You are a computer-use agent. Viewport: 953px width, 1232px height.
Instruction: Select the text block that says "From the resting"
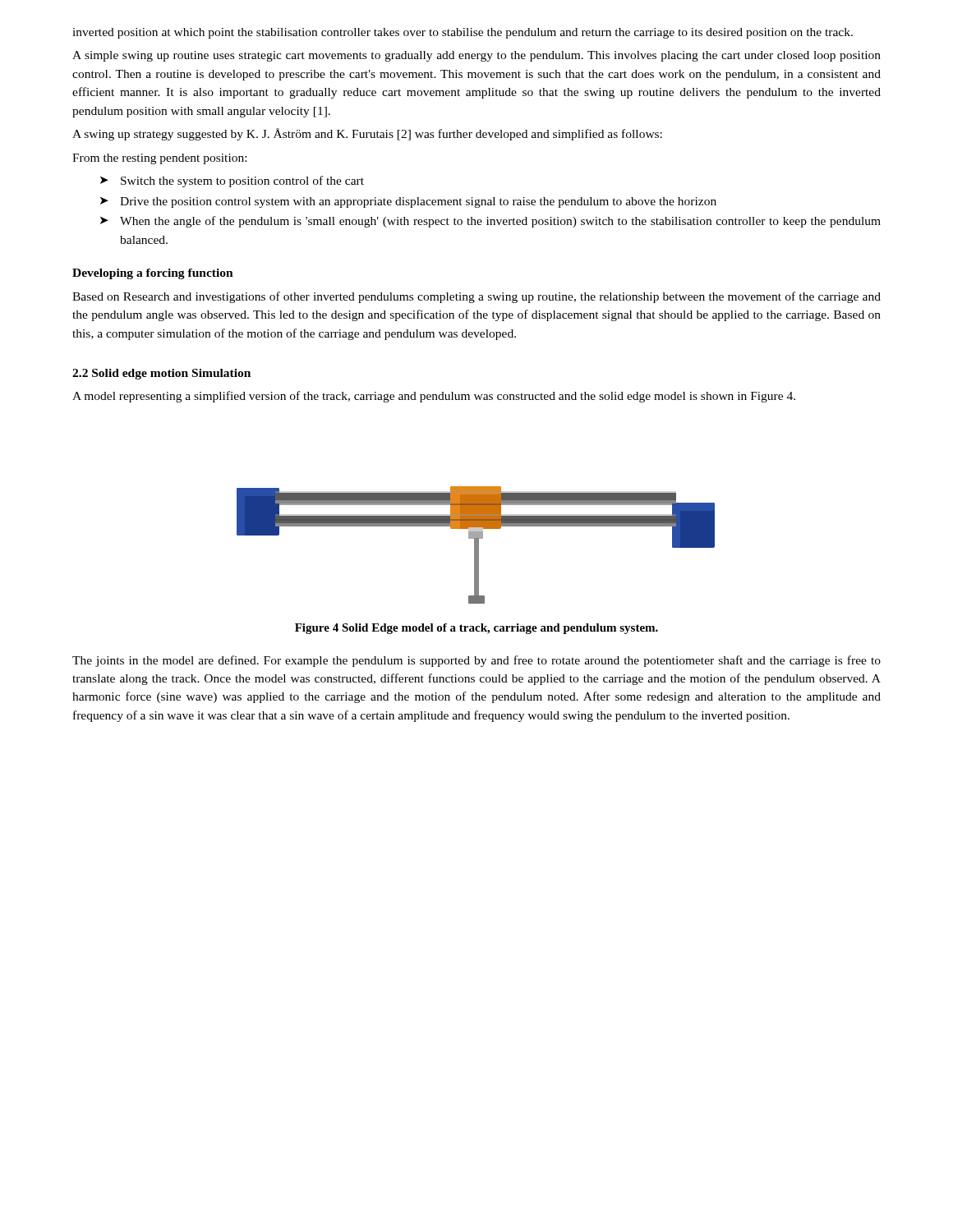pyautogui.click(x=159, y=159)
